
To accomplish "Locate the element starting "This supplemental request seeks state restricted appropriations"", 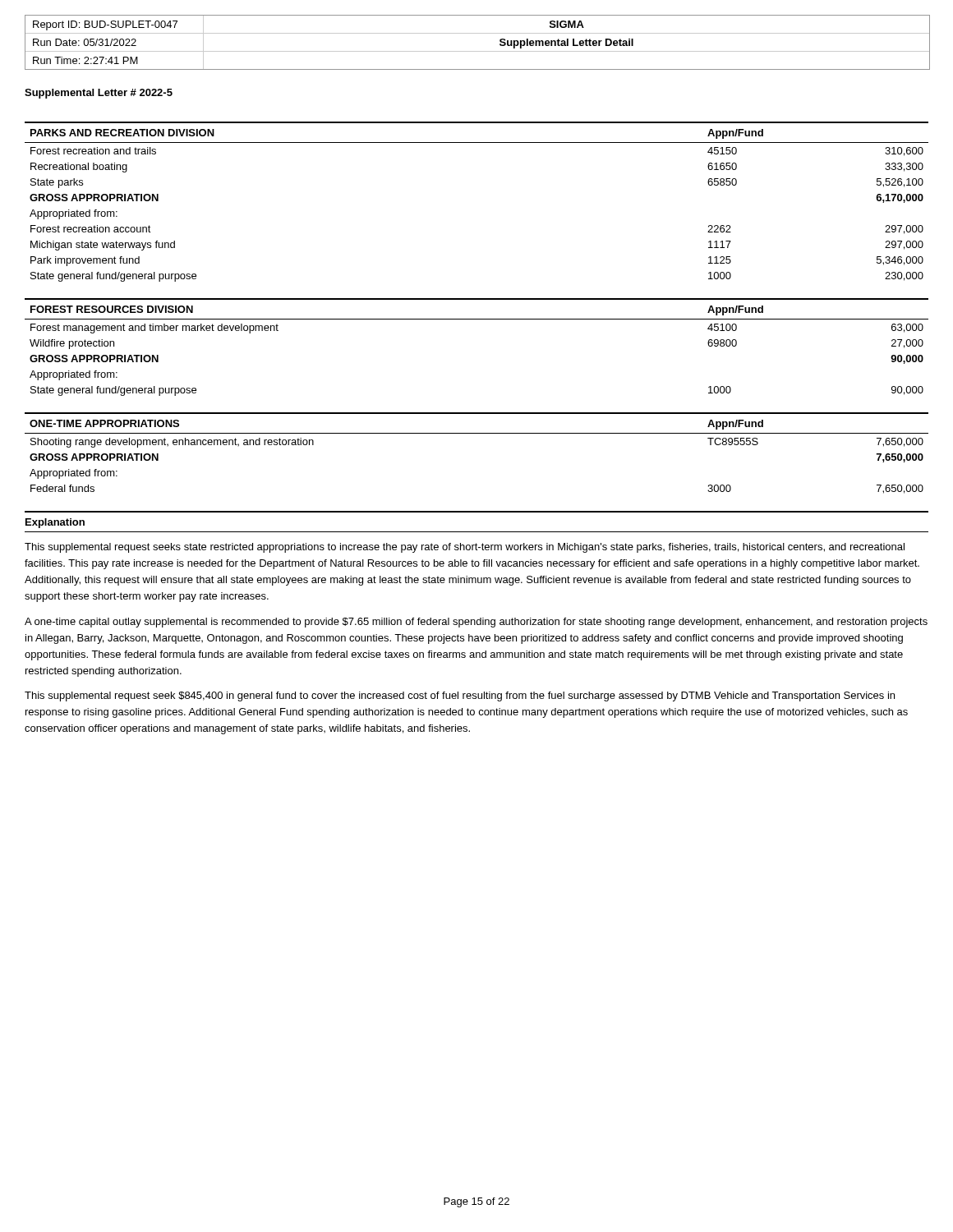I will point(476,572).
